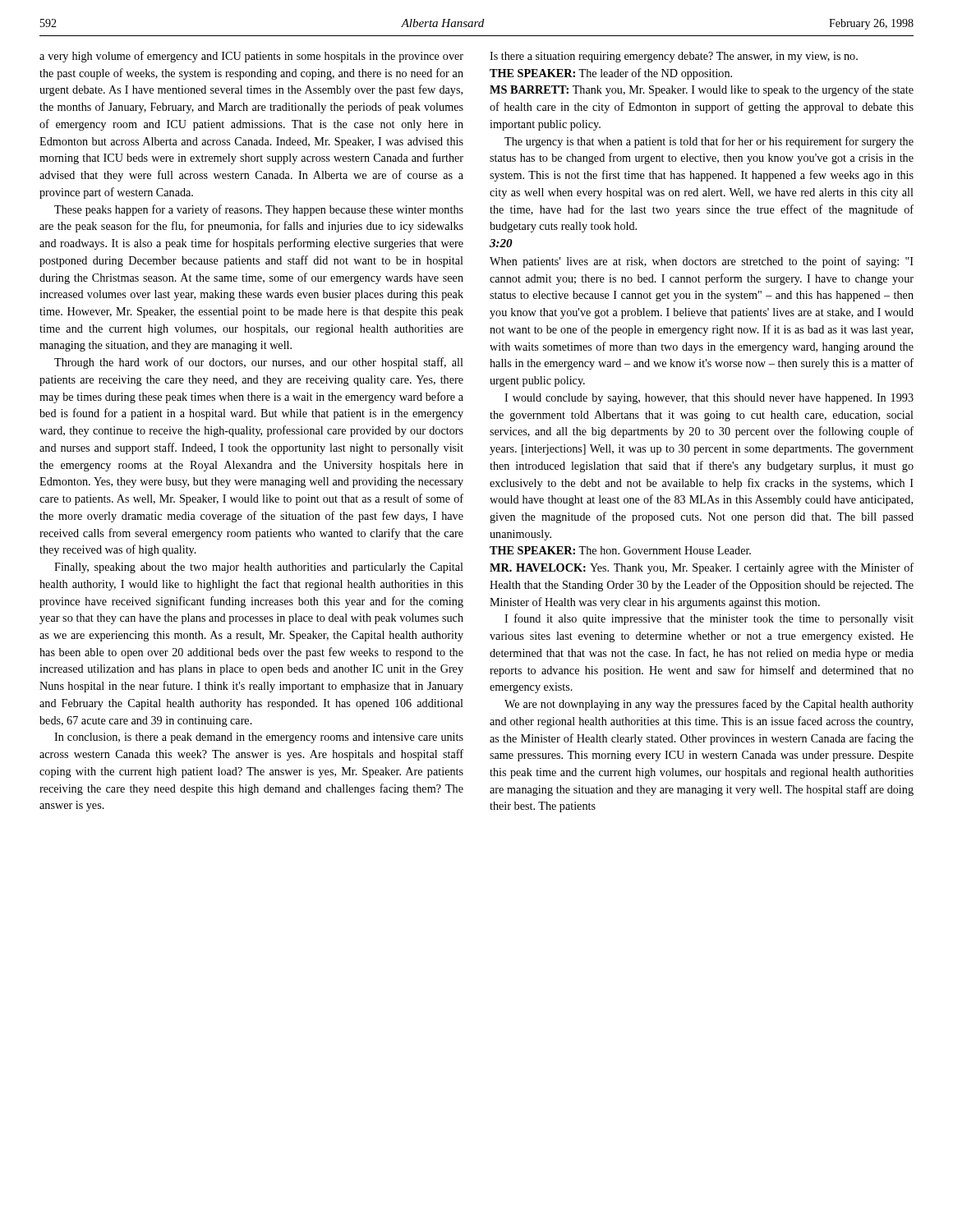Point to the element starting "Is there a situation requiring emergency debate?"
Image resolution: width=953 pixels, height=1232 pixels.
pyautogui.click(x=702, y=141)
